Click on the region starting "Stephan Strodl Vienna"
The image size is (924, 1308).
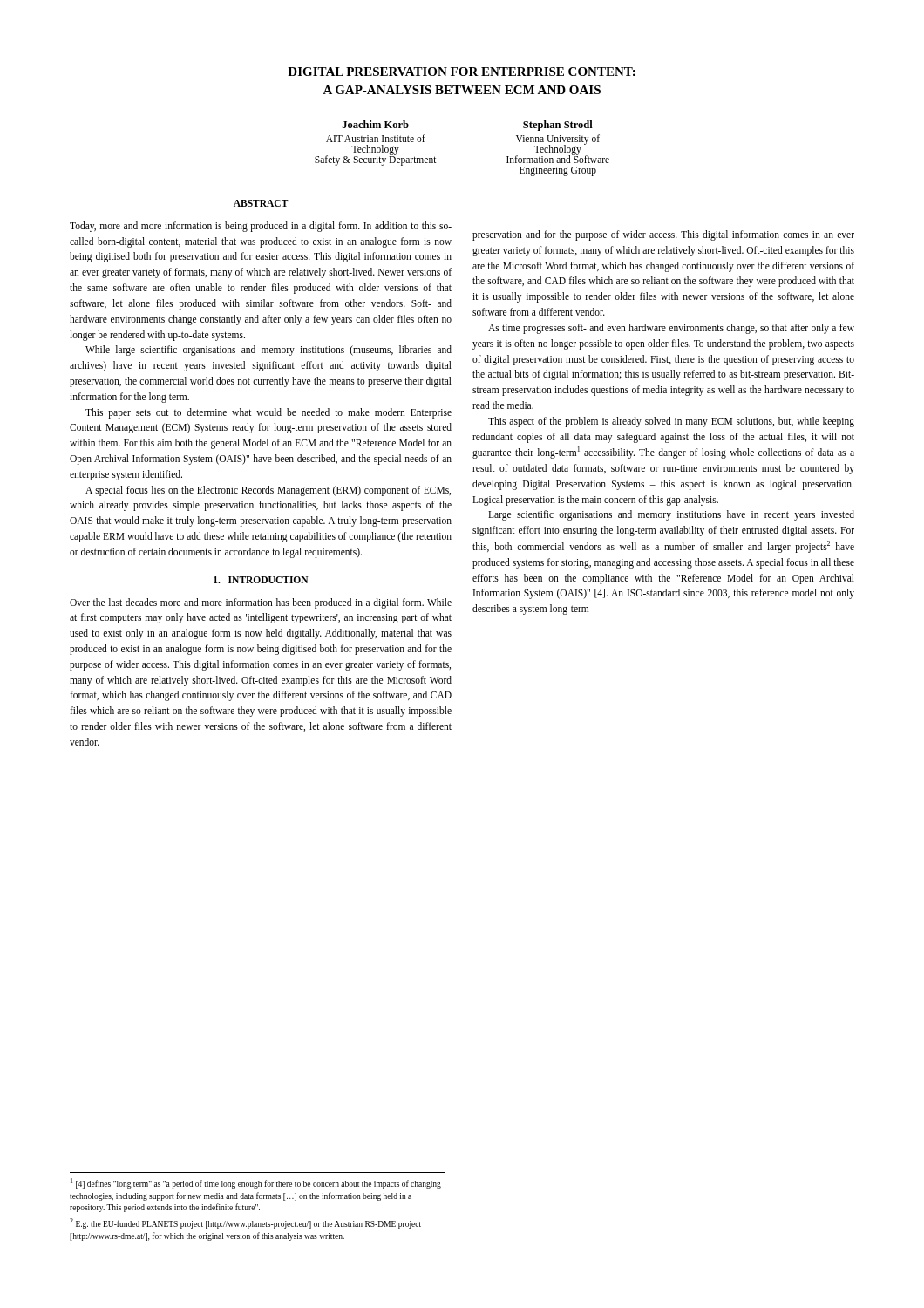pos(558,147)
